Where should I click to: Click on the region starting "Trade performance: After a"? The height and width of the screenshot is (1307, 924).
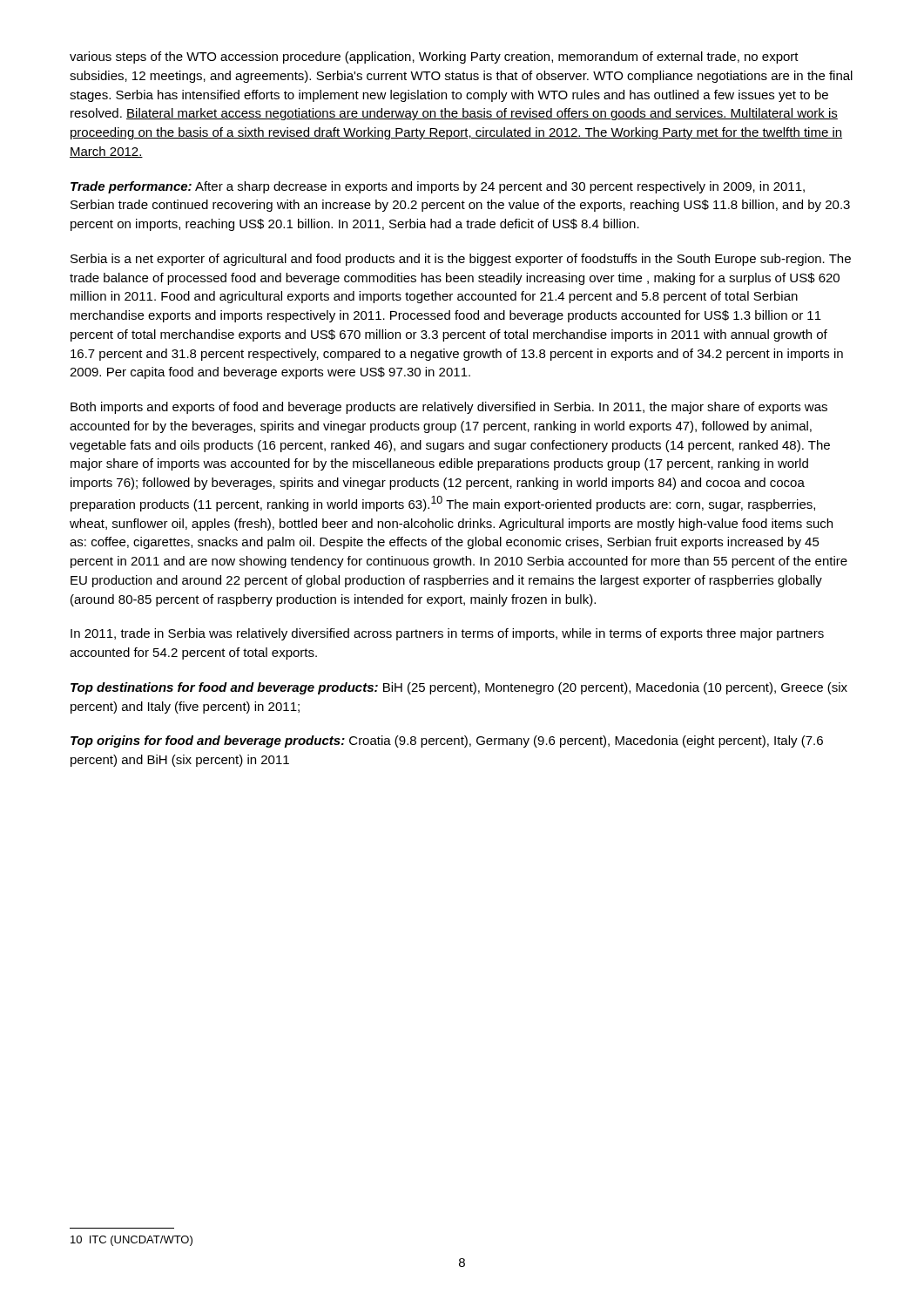tap(460, 205)
